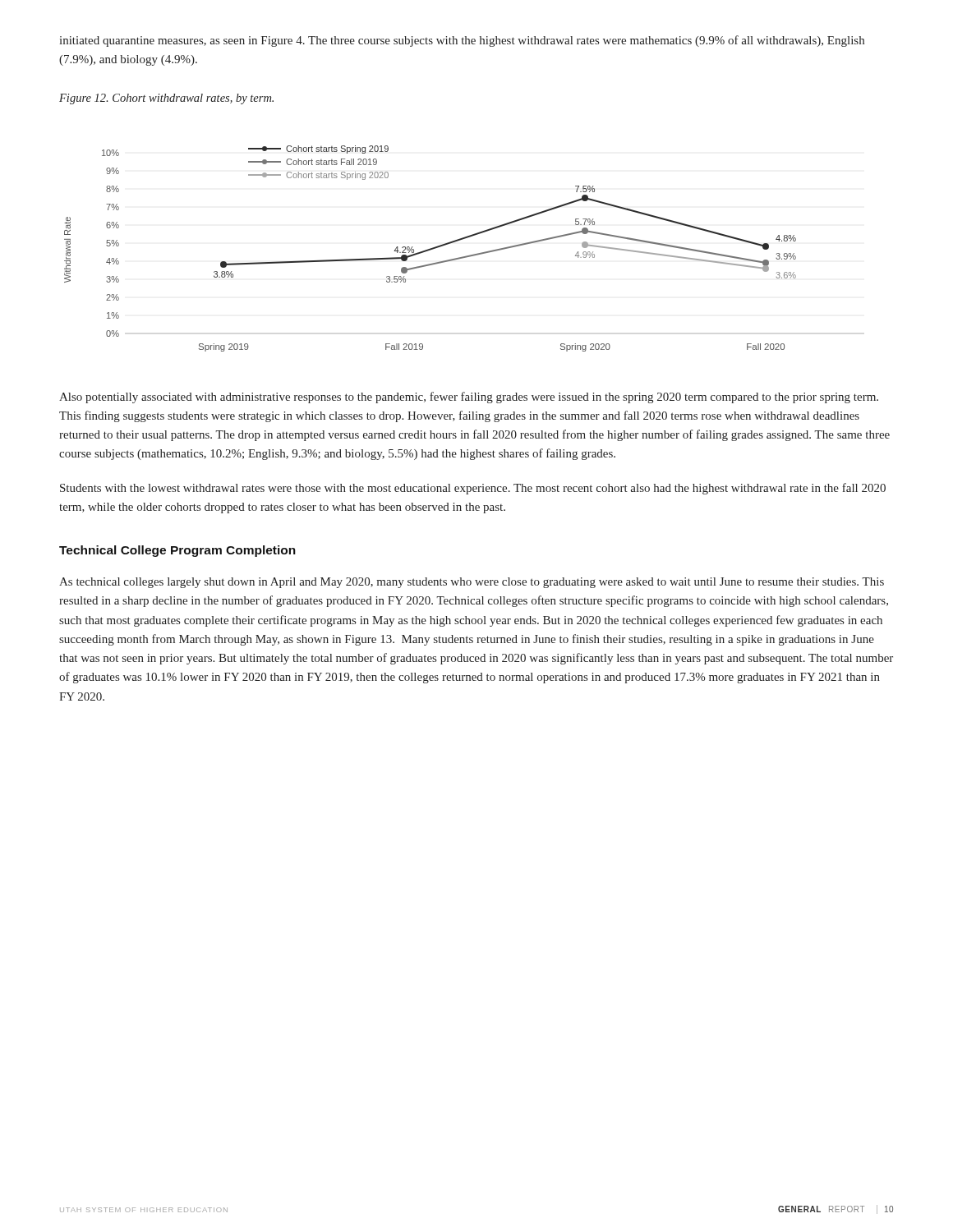Point to the text block starting "initiated quarantine measures, as"
The width and height of the screenshot is (953, 1232).
(462, 50)
